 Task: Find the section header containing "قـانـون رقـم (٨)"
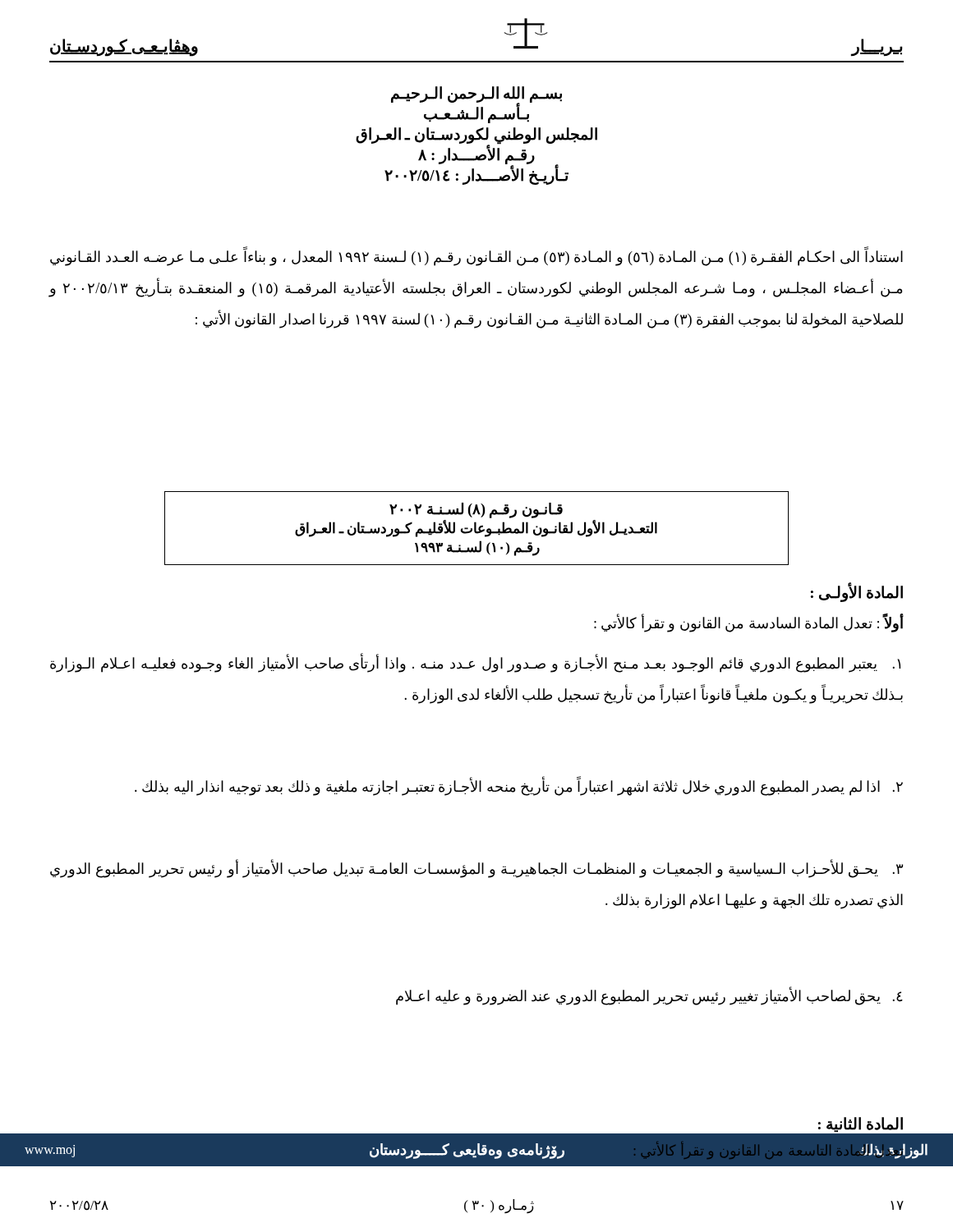476,528
